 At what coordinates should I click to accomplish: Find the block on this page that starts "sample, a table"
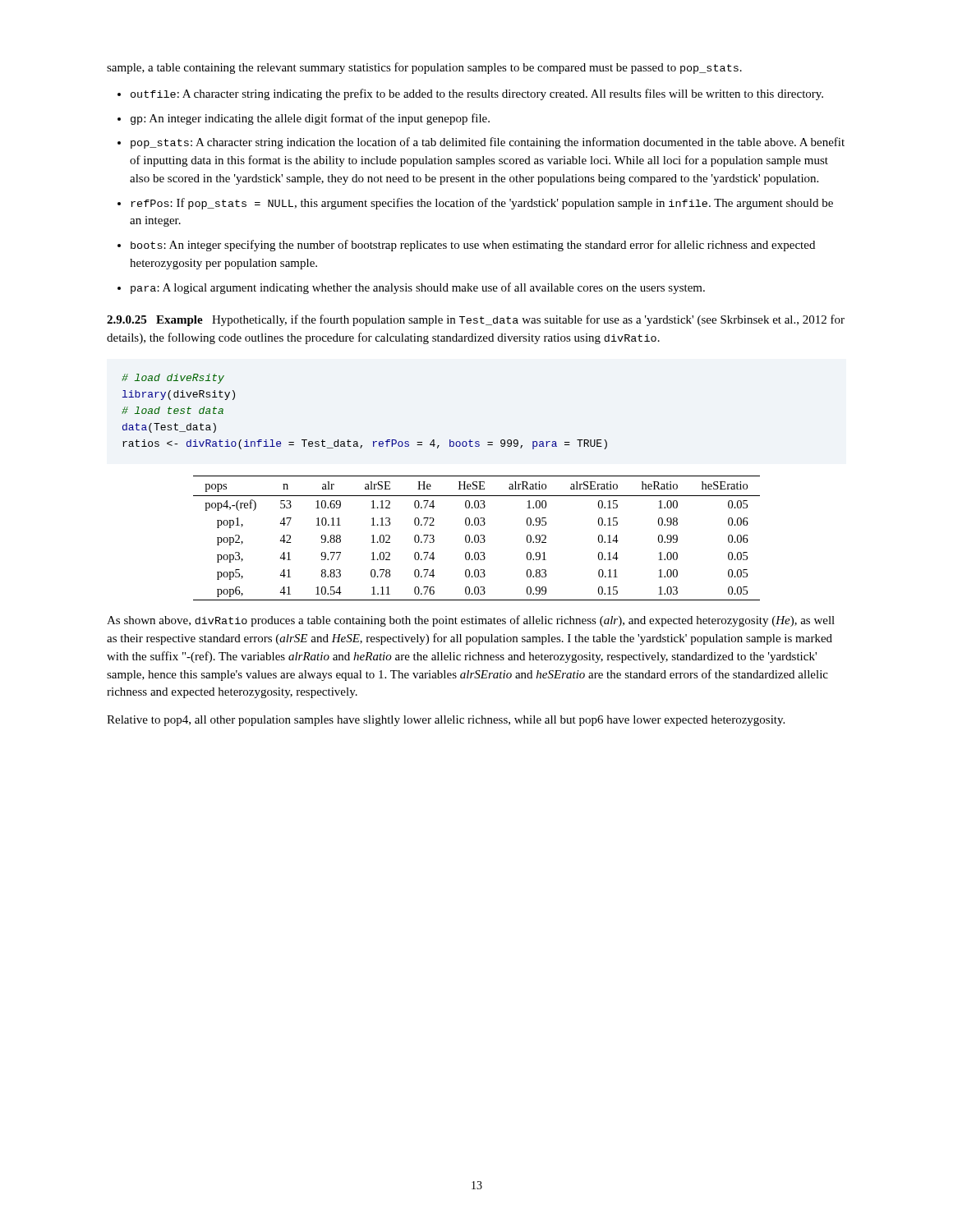476,68
